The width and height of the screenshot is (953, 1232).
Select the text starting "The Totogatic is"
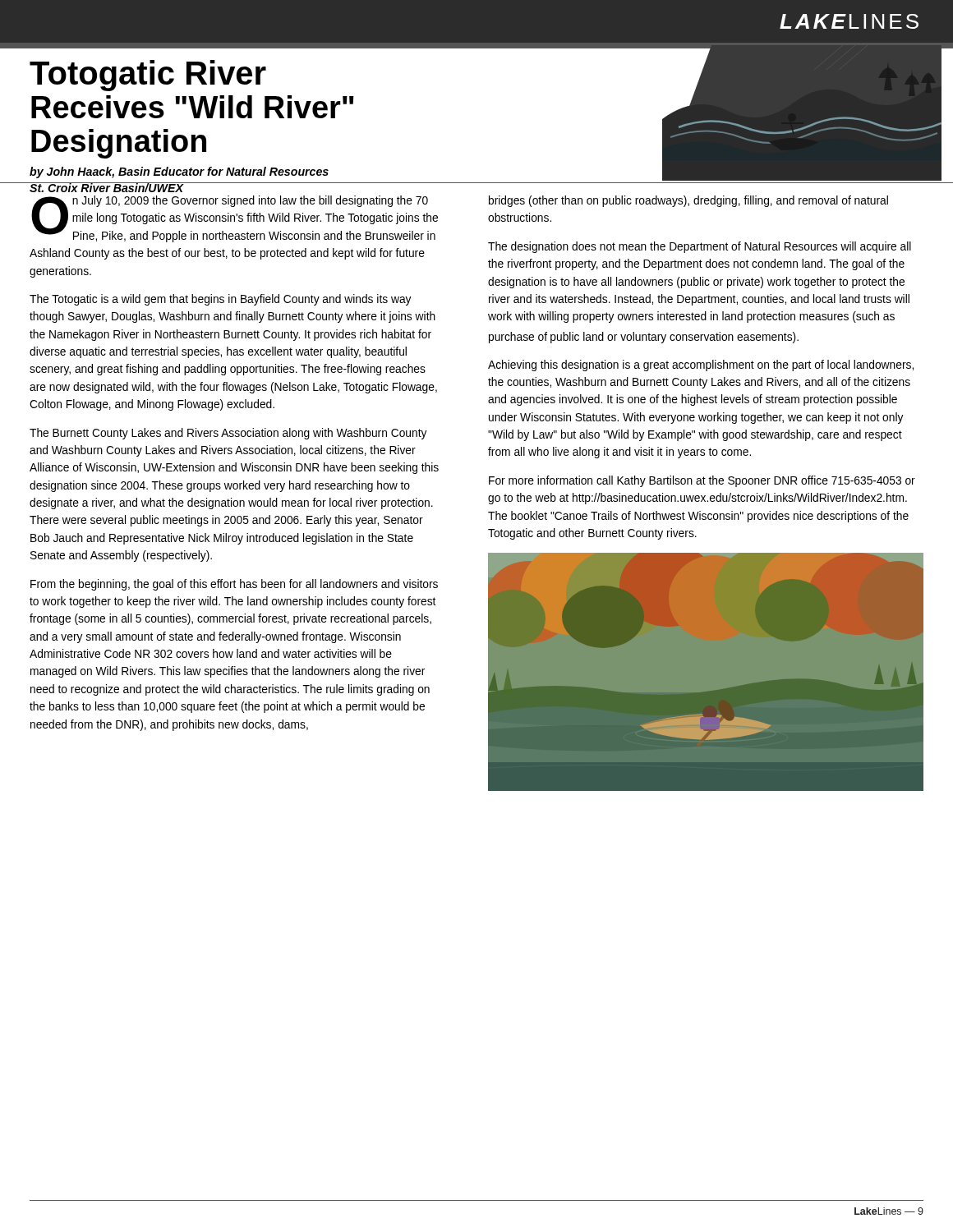pos(234,352)
